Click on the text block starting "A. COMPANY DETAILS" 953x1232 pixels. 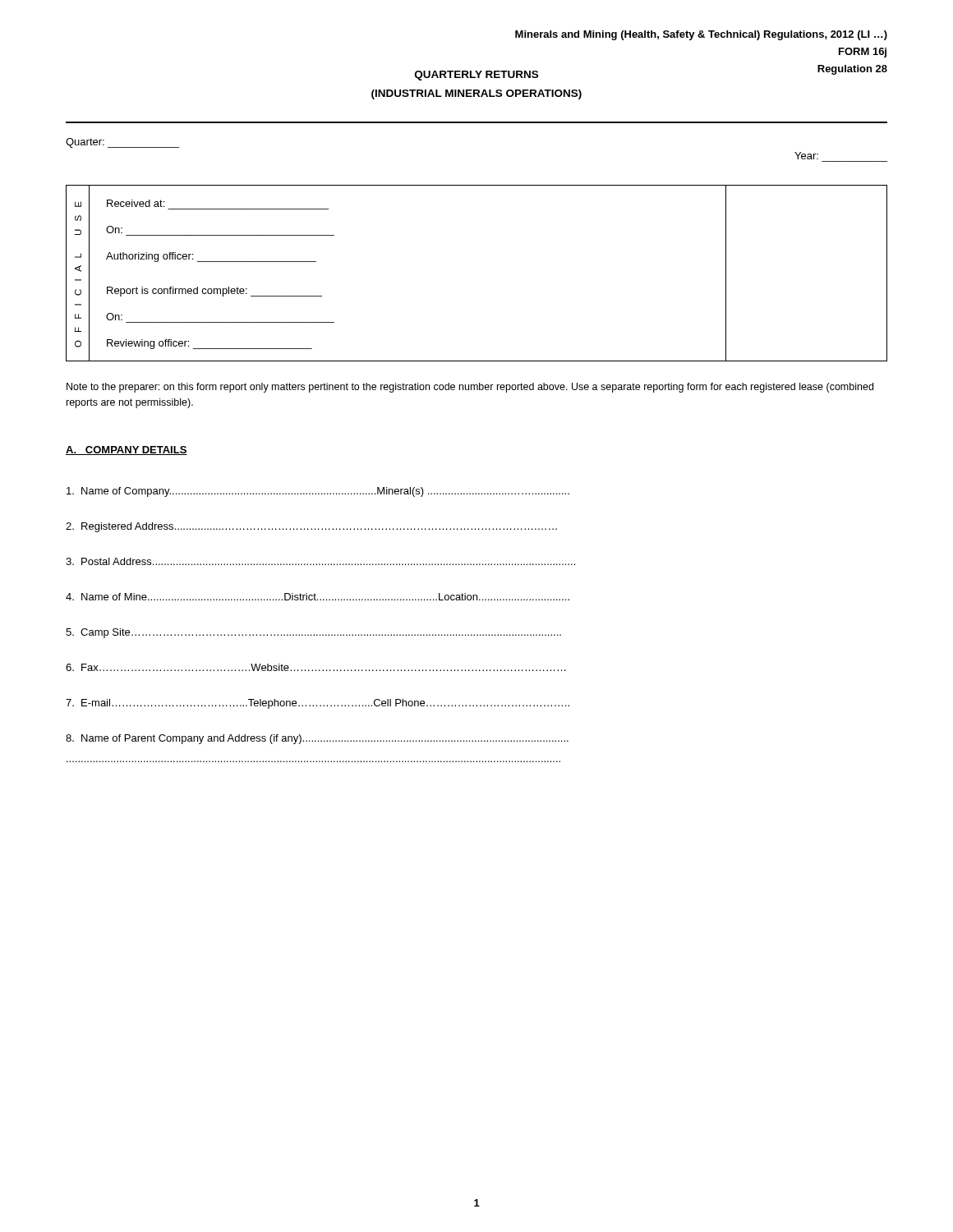click(126, 450)
